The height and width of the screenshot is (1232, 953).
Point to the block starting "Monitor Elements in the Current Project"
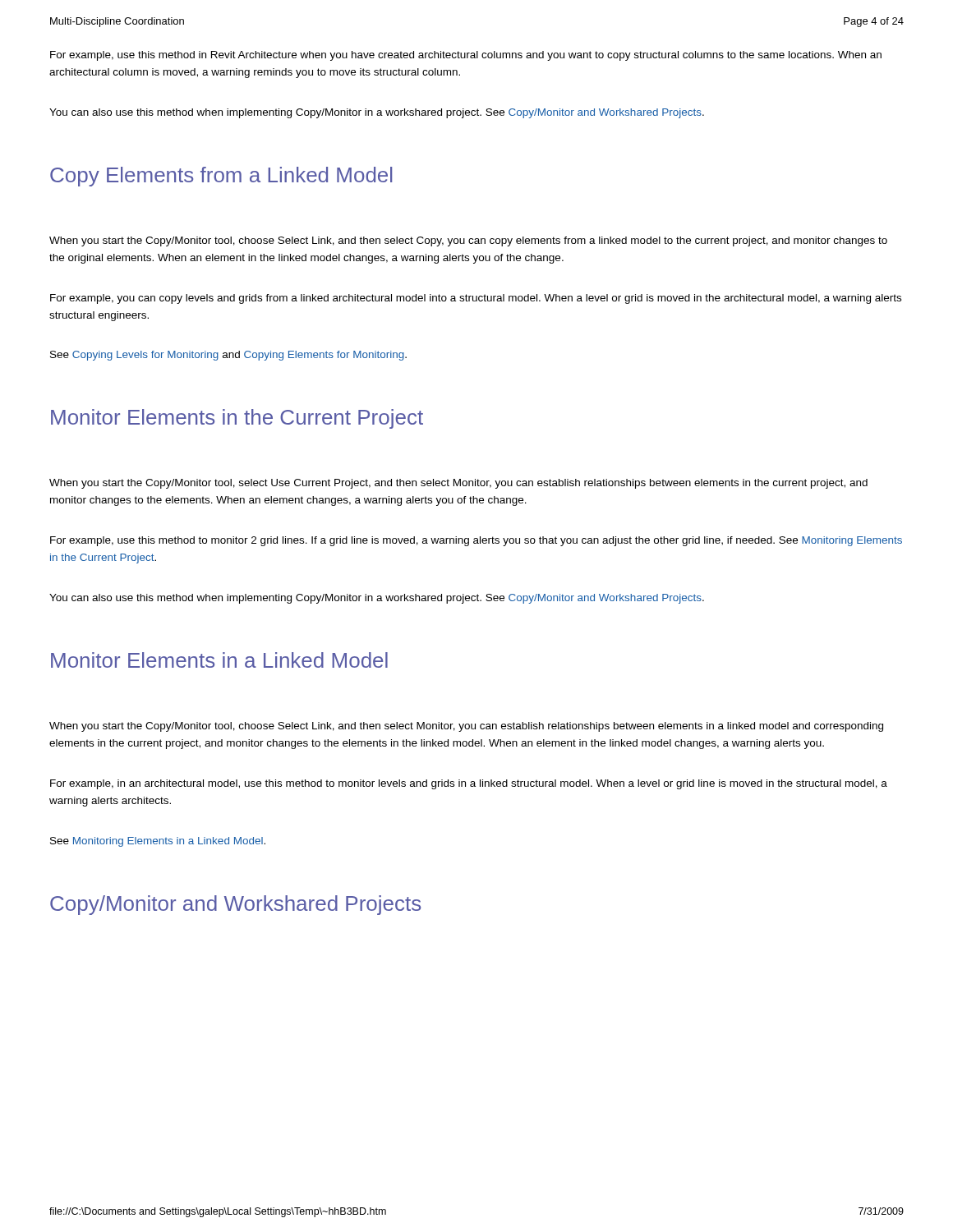237,419
